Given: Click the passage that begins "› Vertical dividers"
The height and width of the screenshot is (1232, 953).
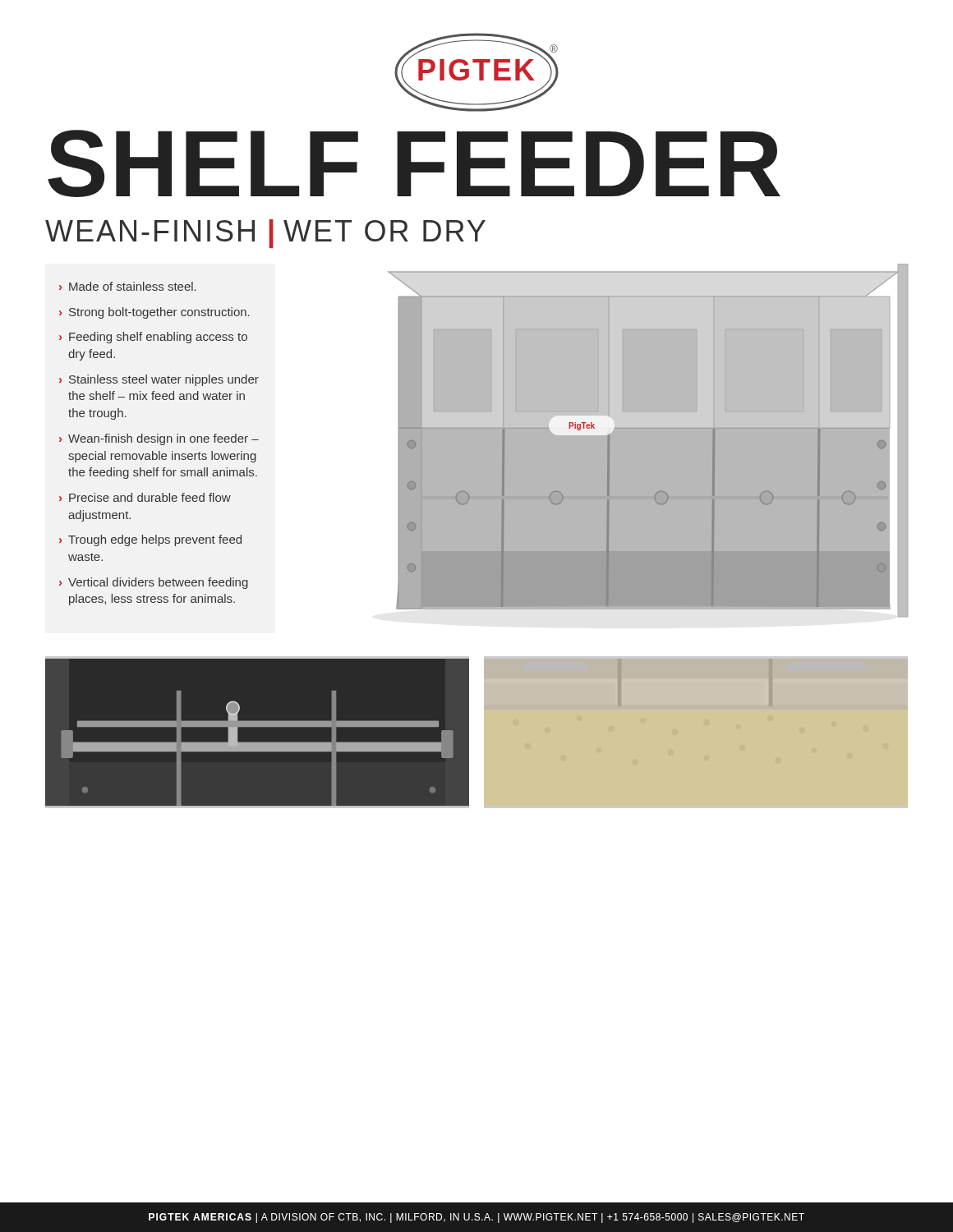Looking at the screenshot, I should pyautogui.click(x=160, y=591).
